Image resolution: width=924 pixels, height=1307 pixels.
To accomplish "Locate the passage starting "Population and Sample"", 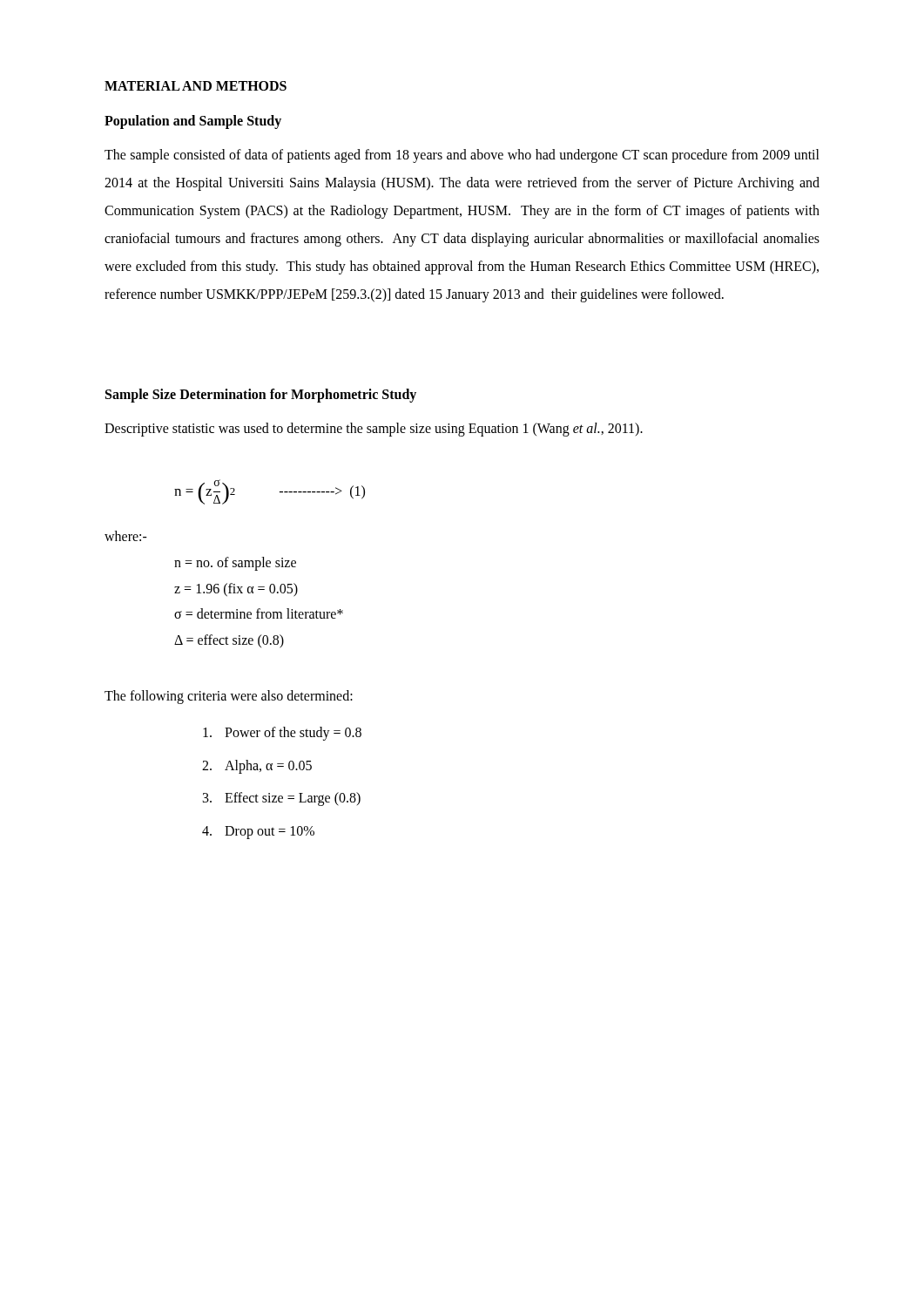I will click(x=193, y=121).
